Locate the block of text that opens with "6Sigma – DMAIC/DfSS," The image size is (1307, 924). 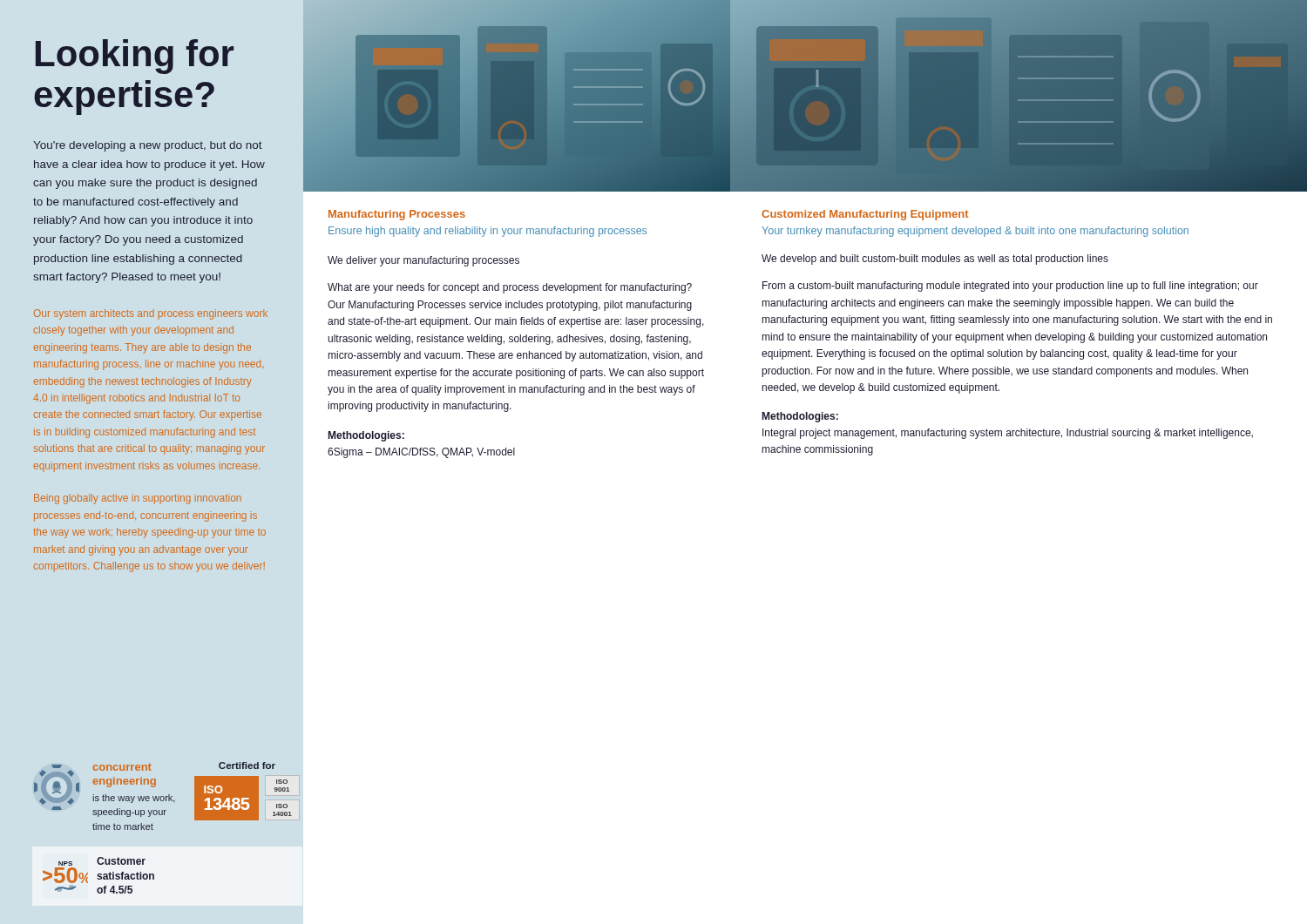[x=421, y=452]
